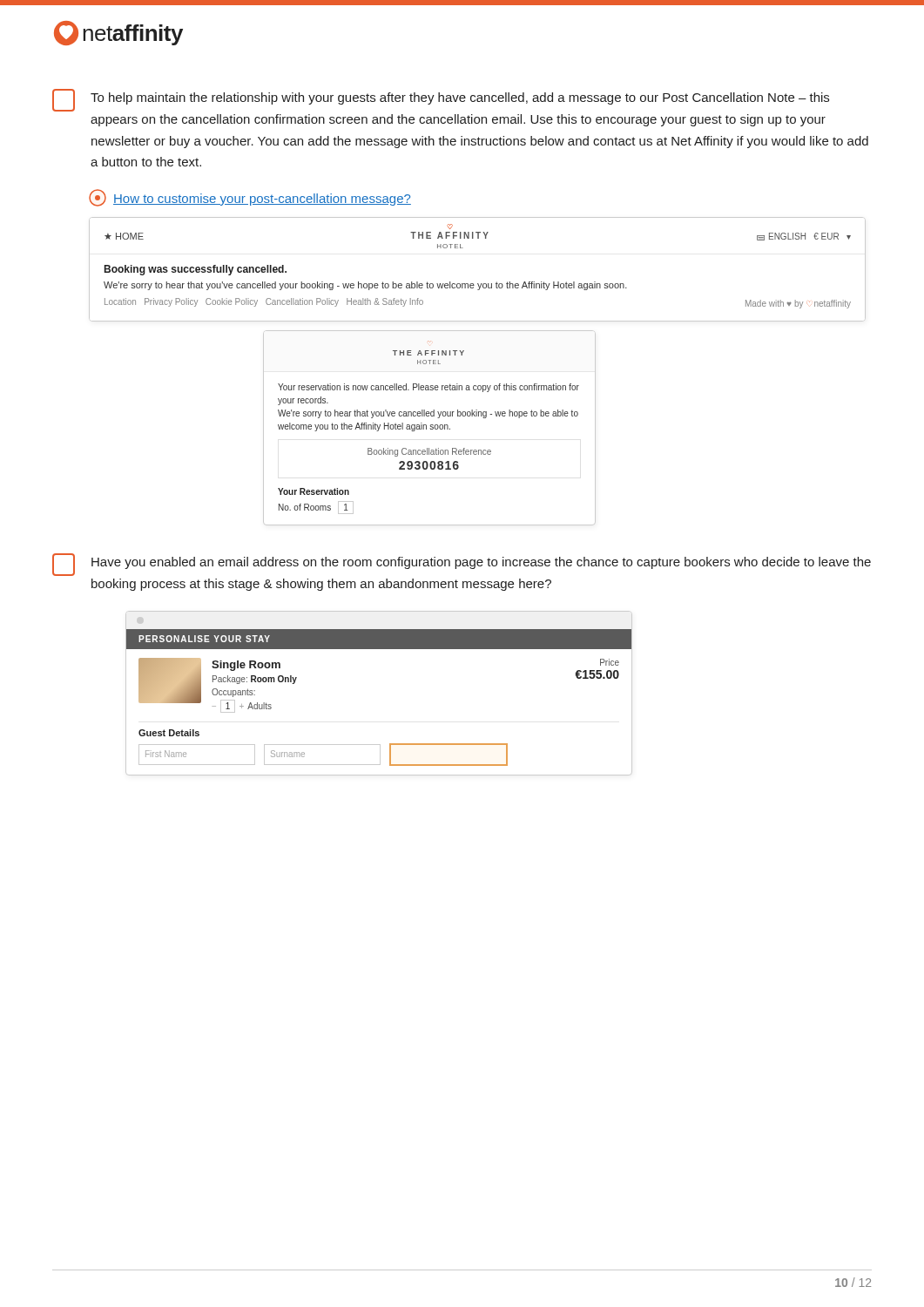Select the block starting "To help maintain the relationship with"
This screenshot has width=924, height=1307.
pos(462,130)
